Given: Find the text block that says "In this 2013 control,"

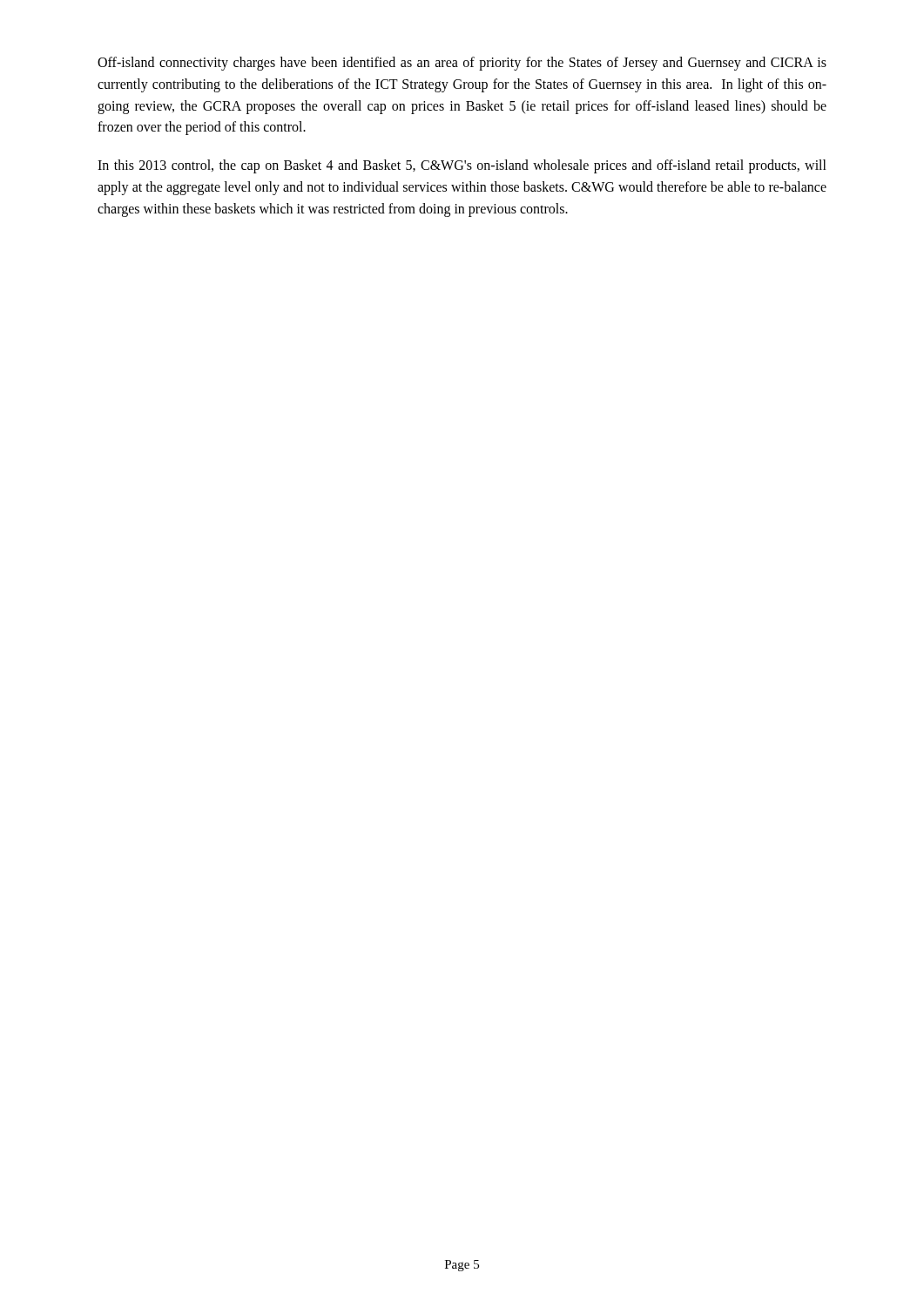Looking at the screenshot, I should click(462, 187).
